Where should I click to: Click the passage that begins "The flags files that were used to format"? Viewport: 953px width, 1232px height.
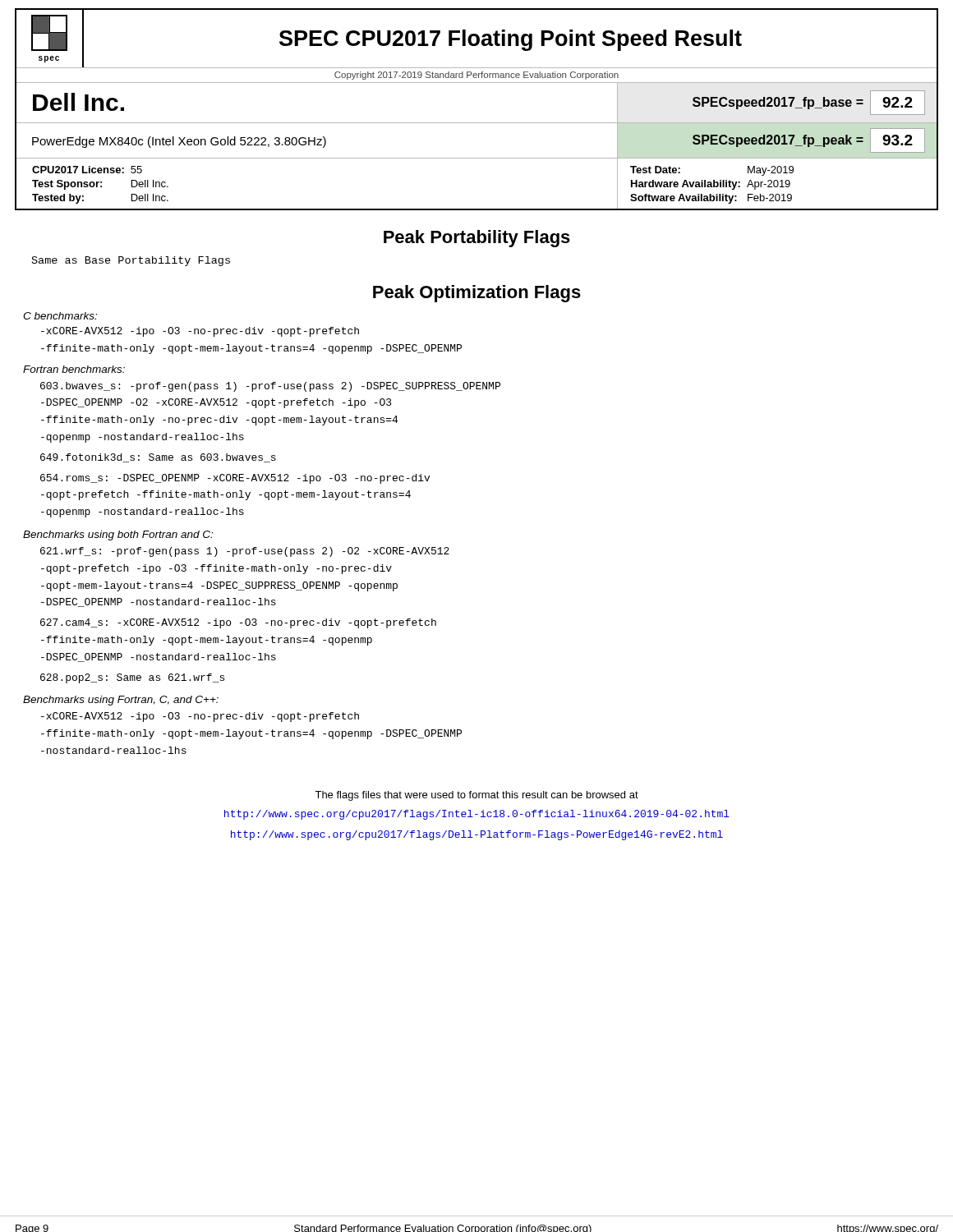[476, 814]
